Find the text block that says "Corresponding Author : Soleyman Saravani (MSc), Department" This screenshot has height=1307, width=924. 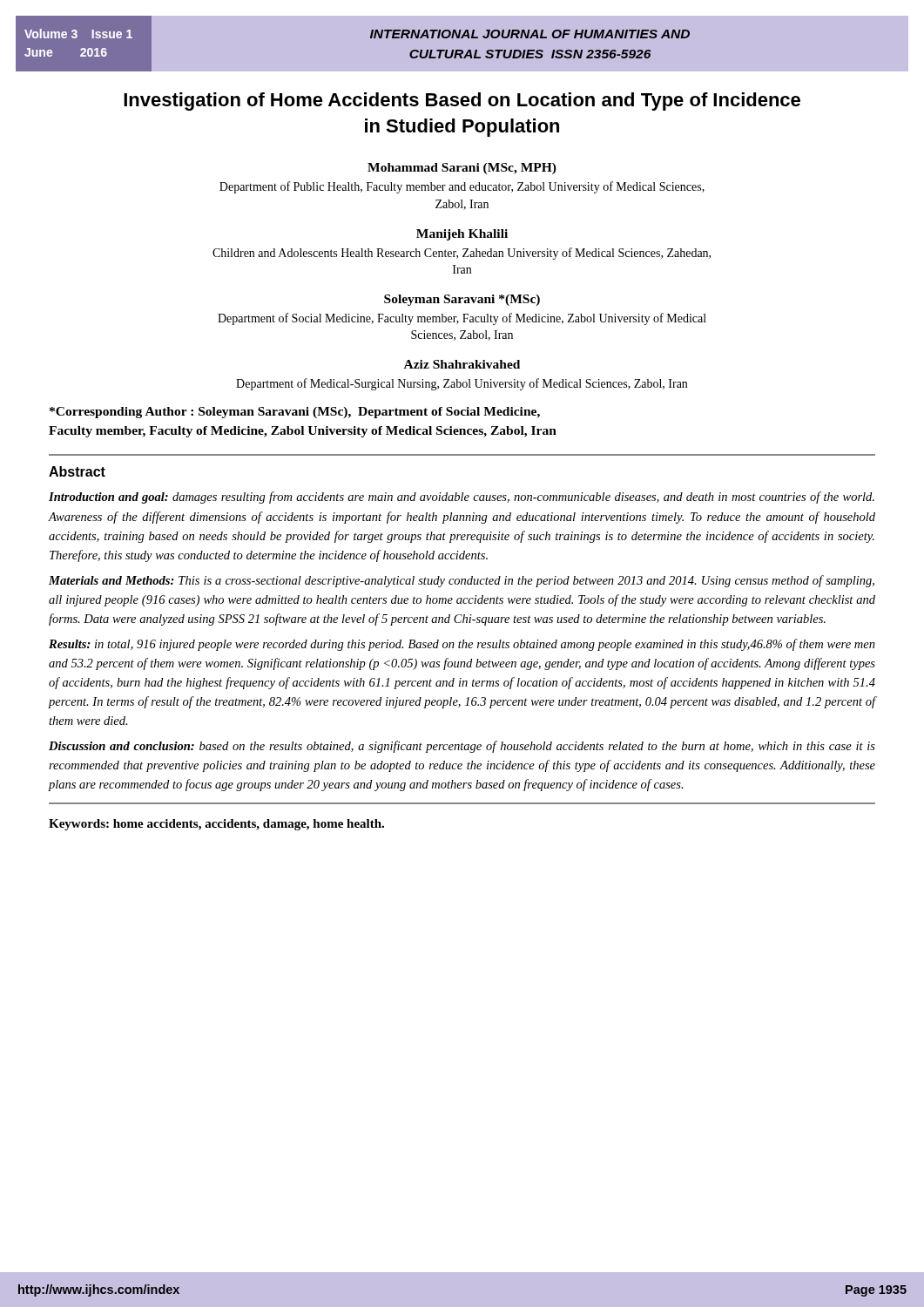(462, 421)
